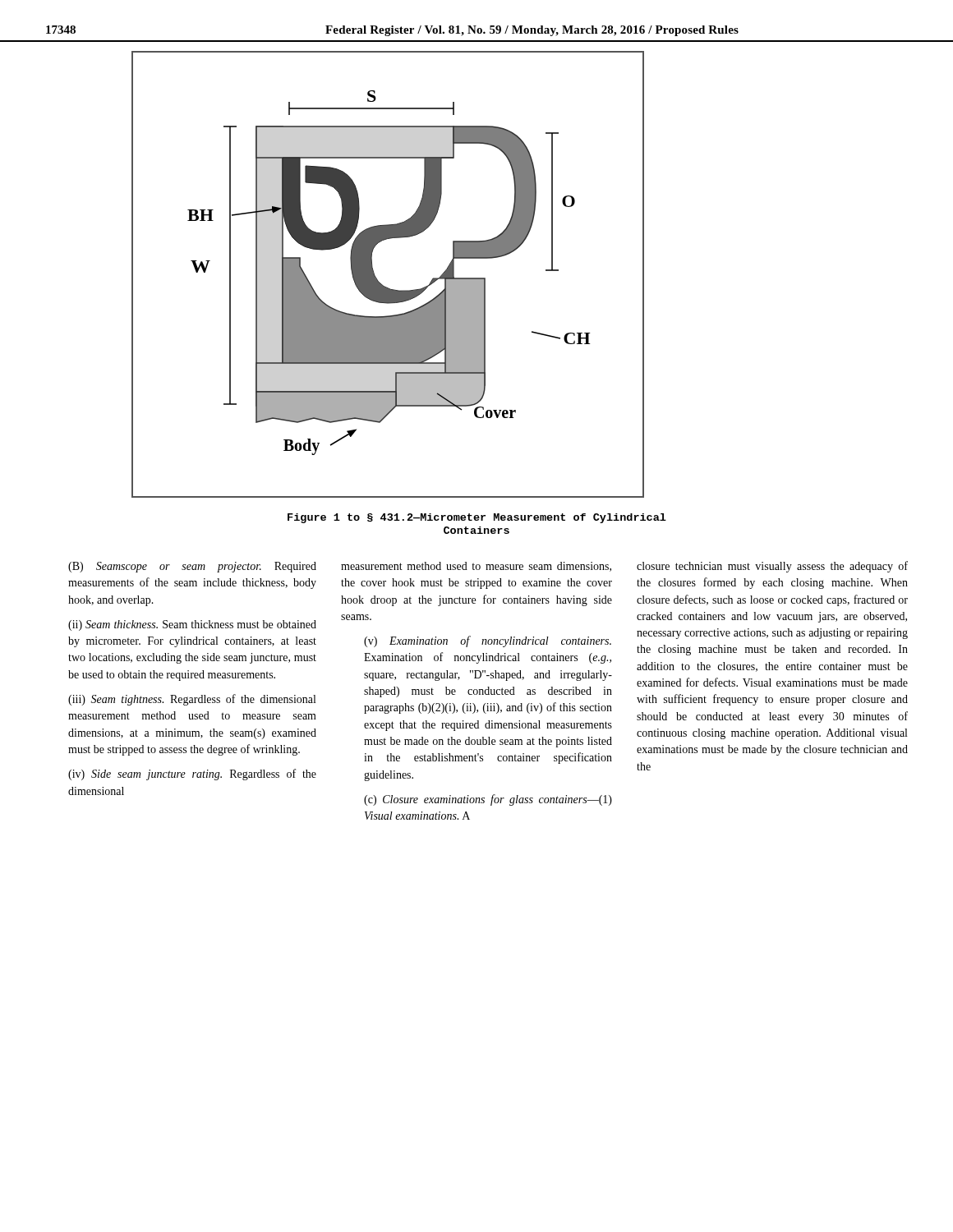Screen dimensions: 1232x953
Task: Click the passage that begins "(c) Closure examinations for"
Action: [488, 808]
